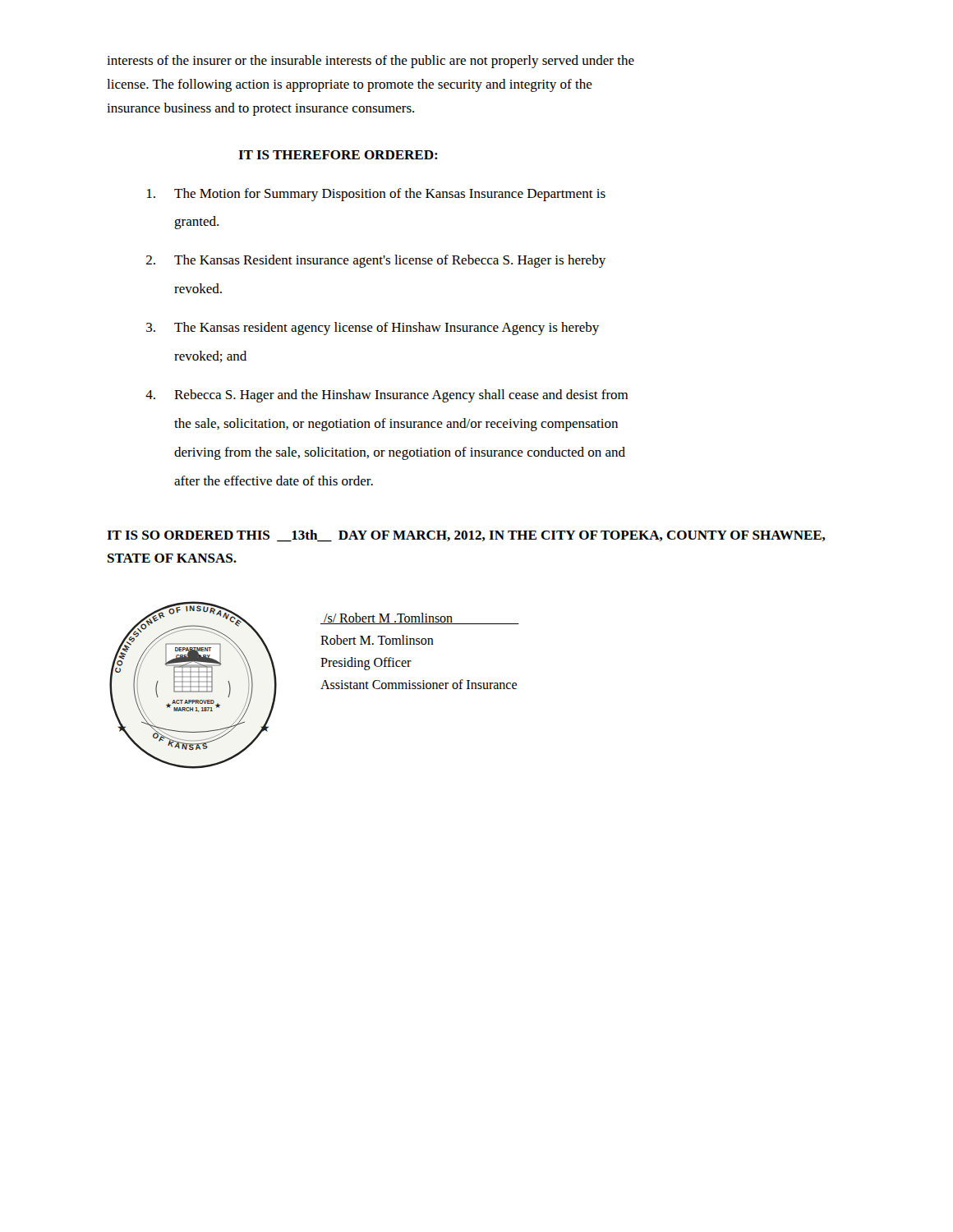The image size is (953, 1232).
Task: Click on the list item with the text "3. The Kansas resident agency license of"
Action: click(x=373, y=329)
